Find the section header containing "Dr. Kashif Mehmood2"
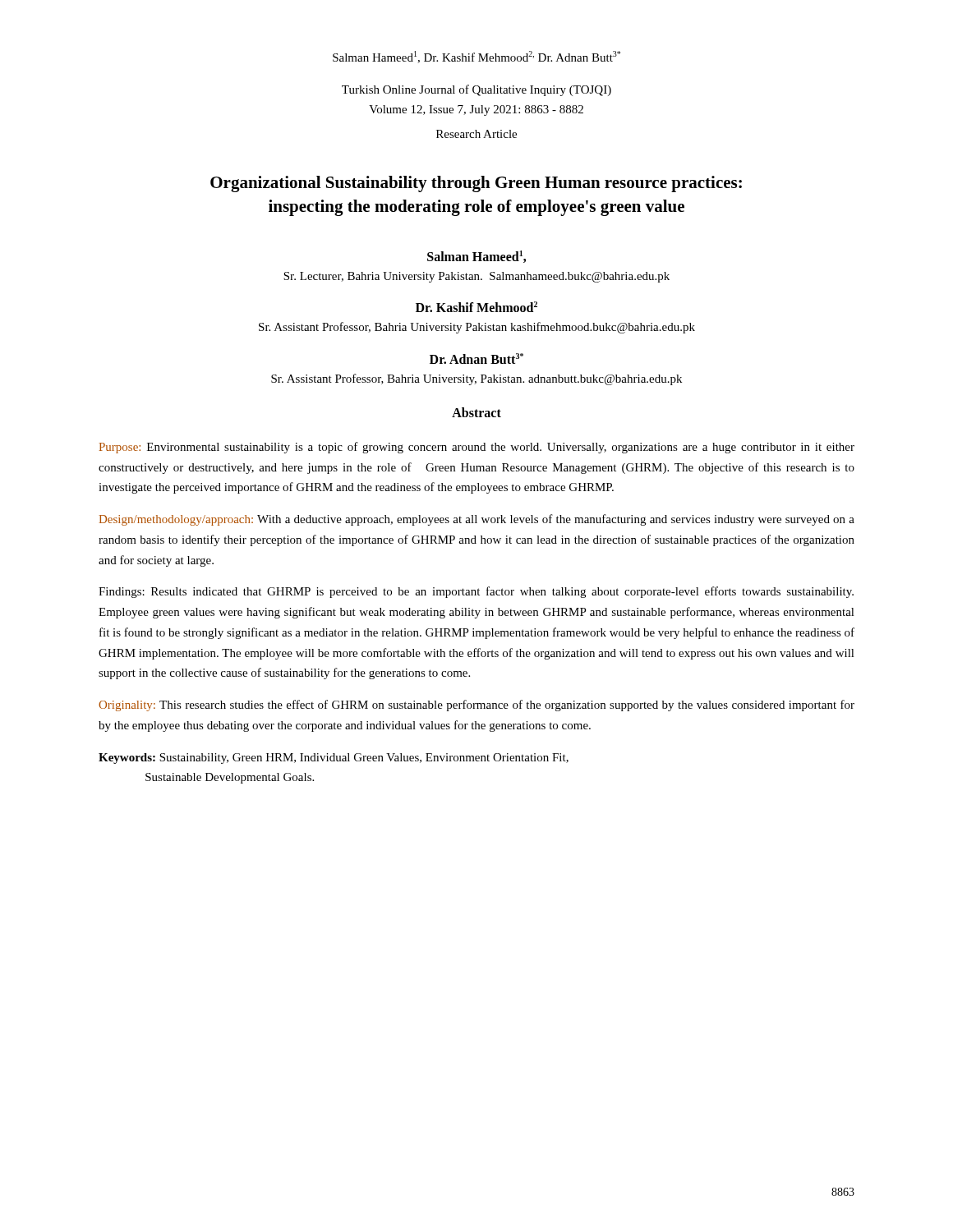 coord(476,307)
